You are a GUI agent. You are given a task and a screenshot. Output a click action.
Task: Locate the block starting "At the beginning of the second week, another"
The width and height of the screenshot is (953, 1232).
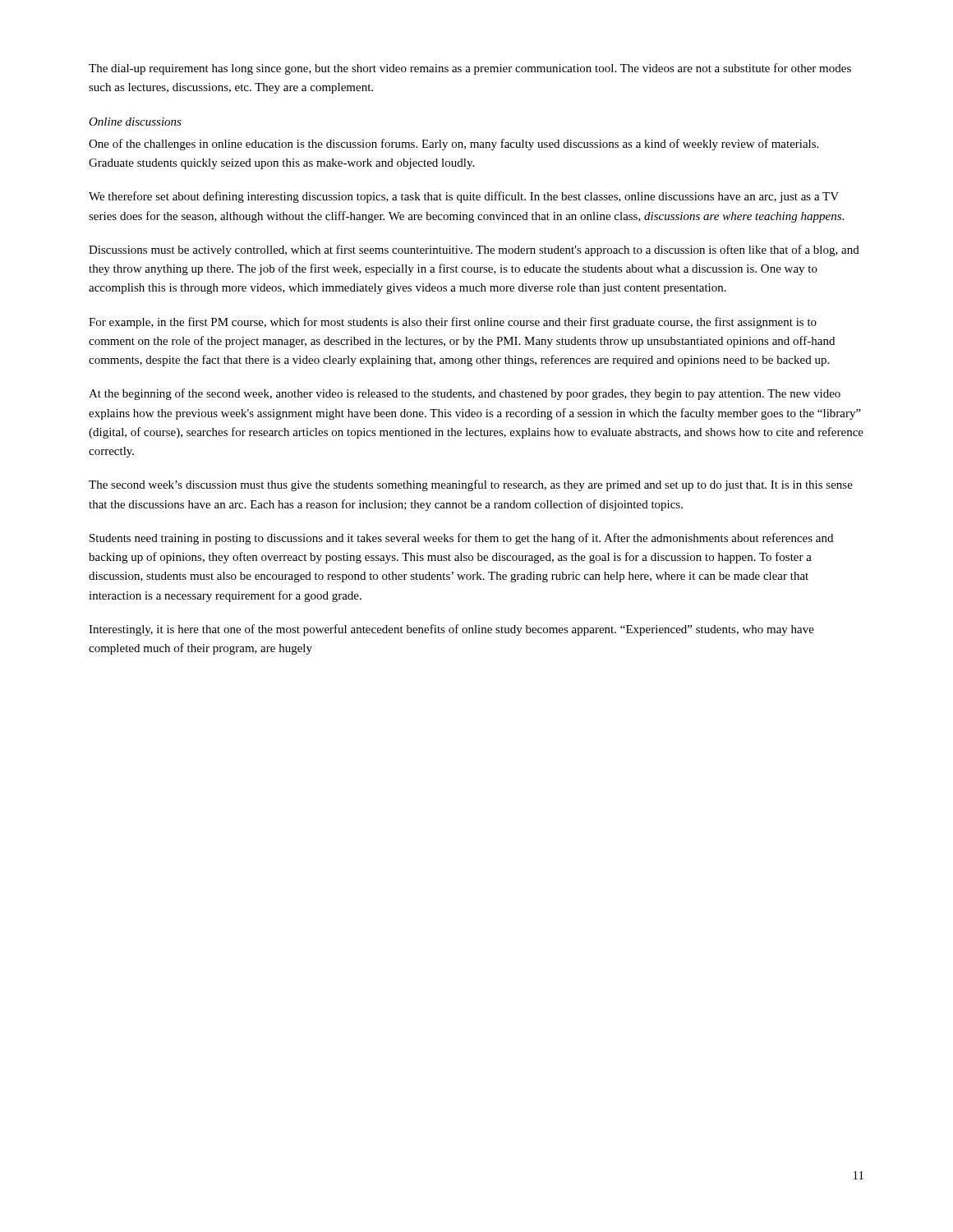point(476,422)
